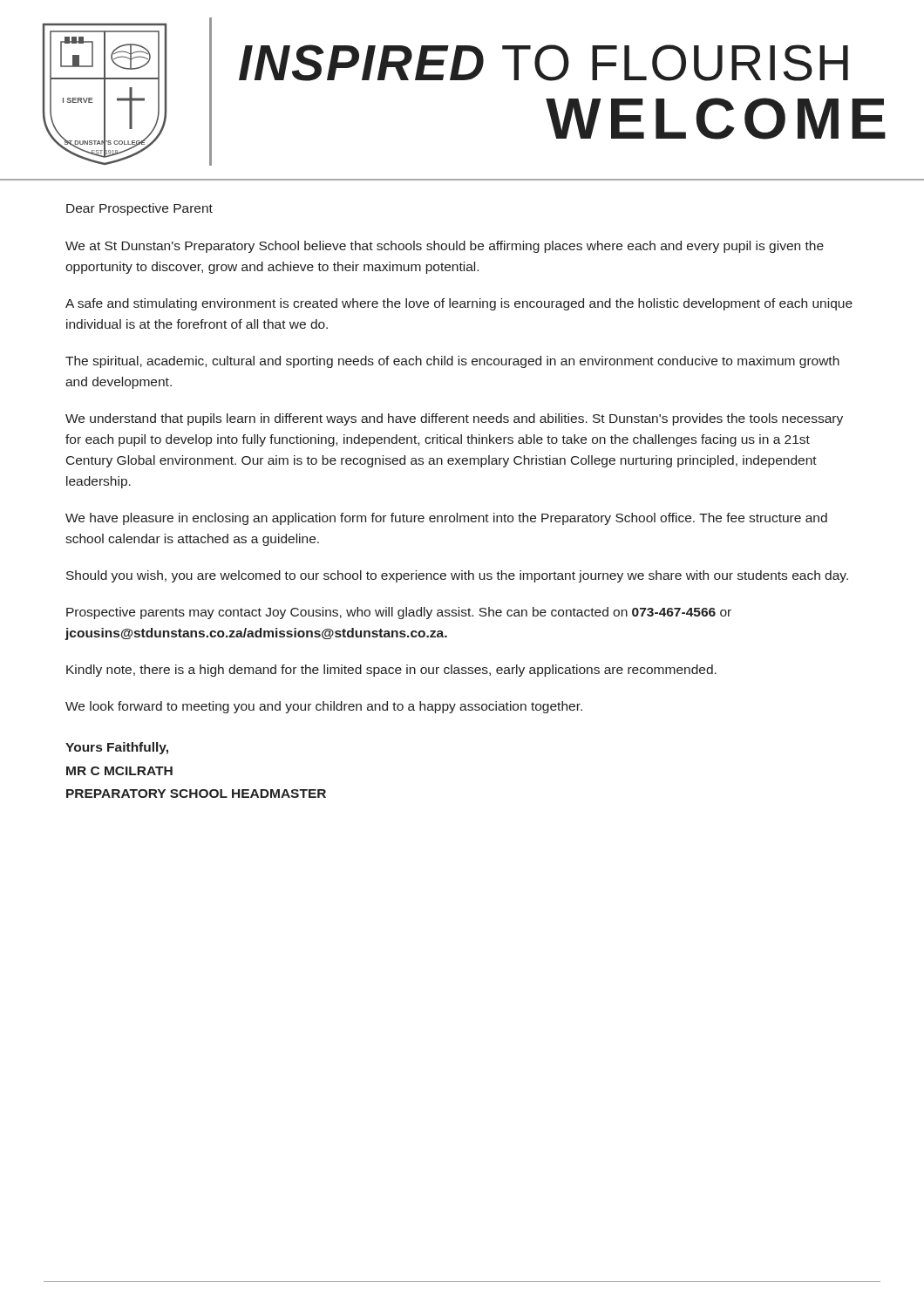Point to the block starting "The spiritual, academic, cultural"
This screenshot has height=1308, width=924.
point(453,371)
